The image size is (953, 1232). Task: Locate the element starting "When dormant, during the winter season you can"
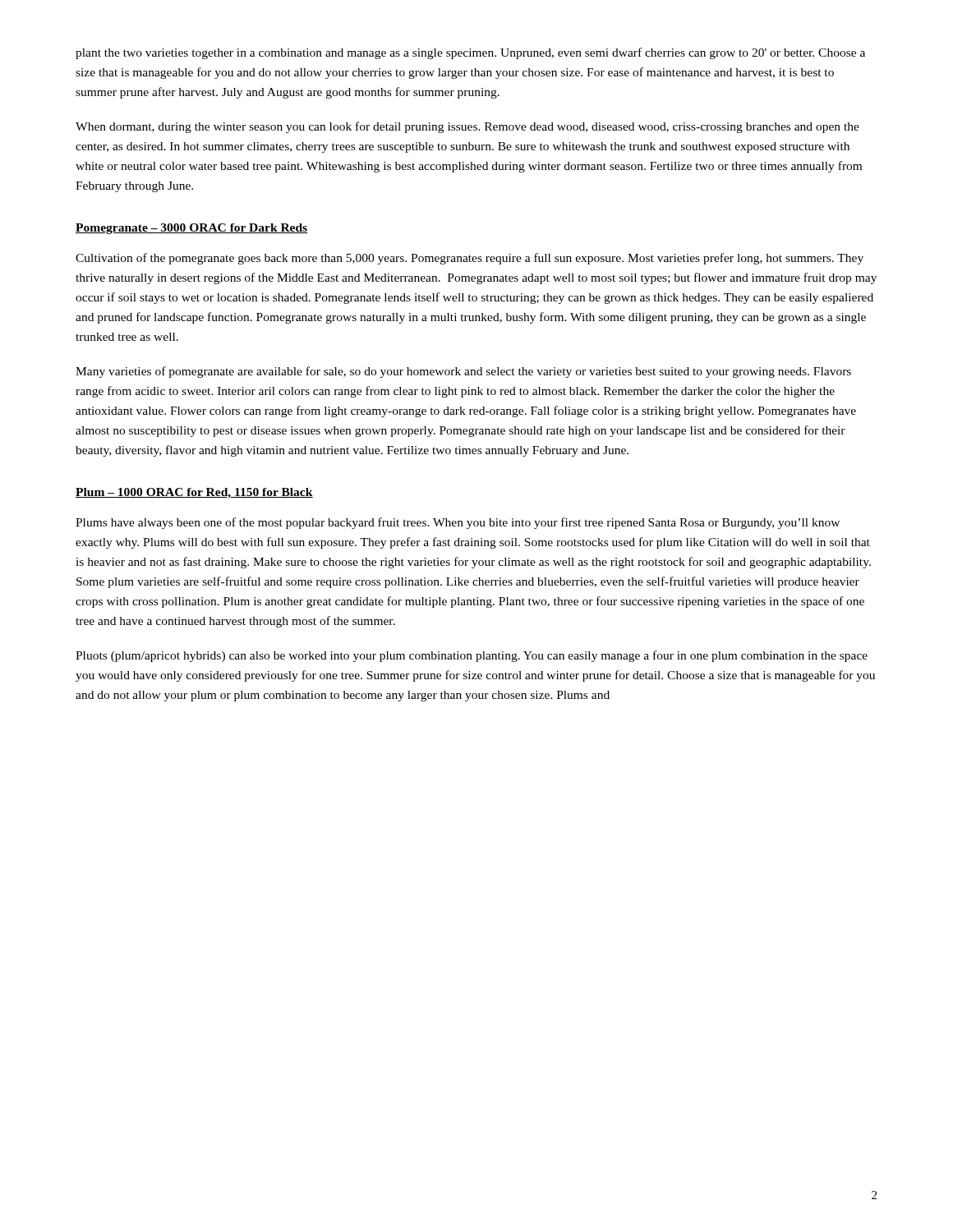click(469, 156)
